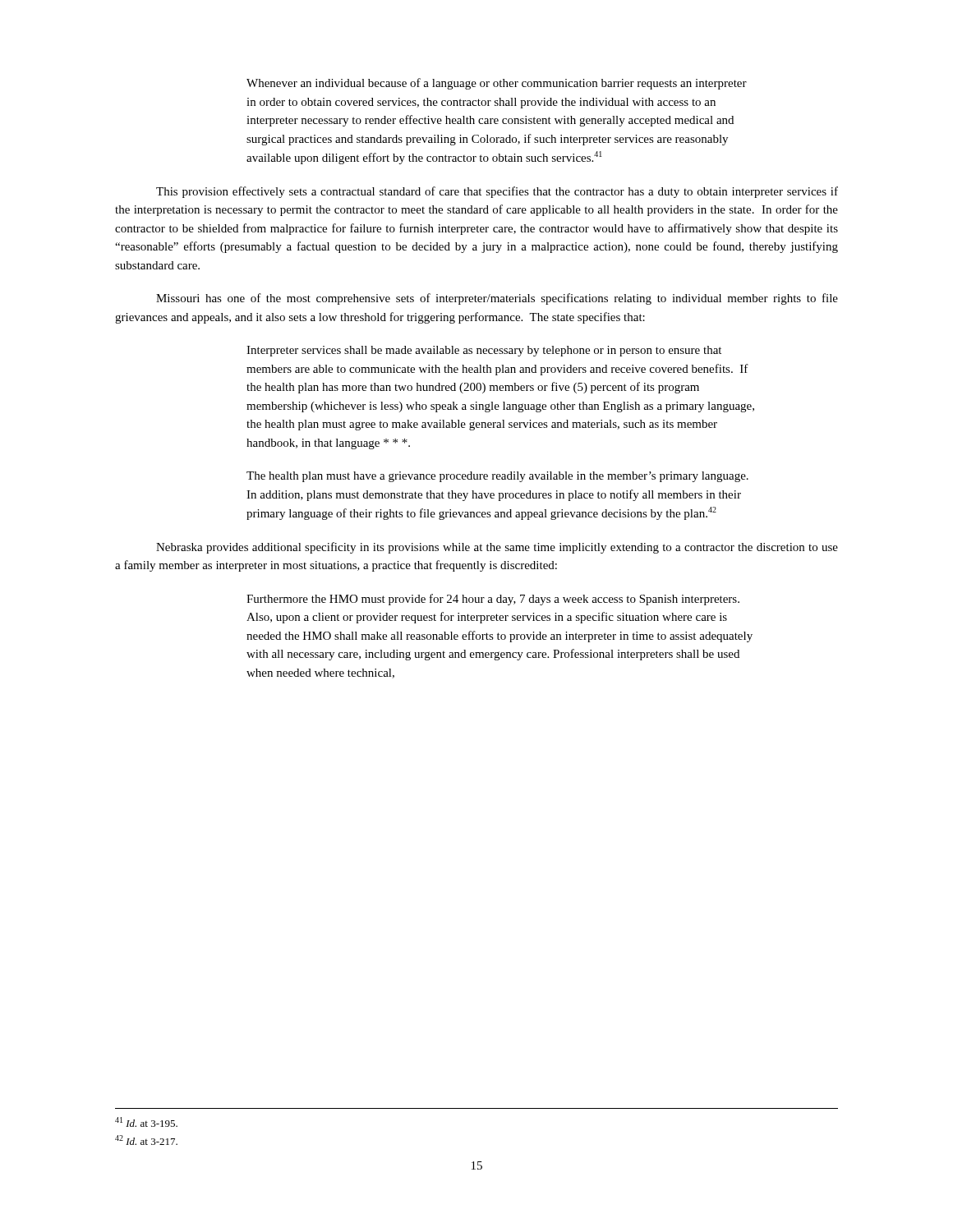Click on the element starting "Whenever an individual because of a"
This screenshot has height=1232, width=953.
tap(496, 120)
